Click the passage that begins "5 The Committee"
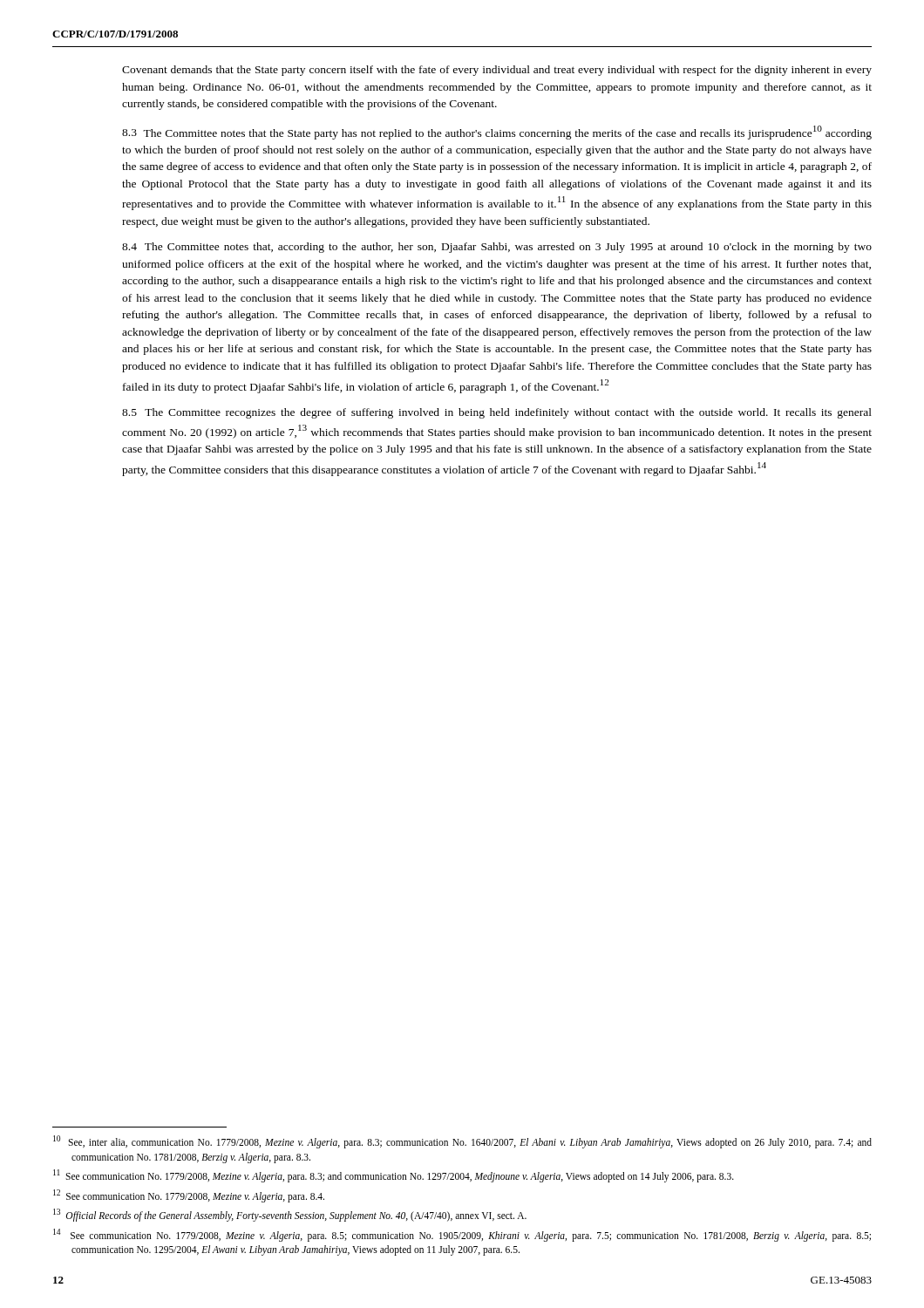 (497, 440)
